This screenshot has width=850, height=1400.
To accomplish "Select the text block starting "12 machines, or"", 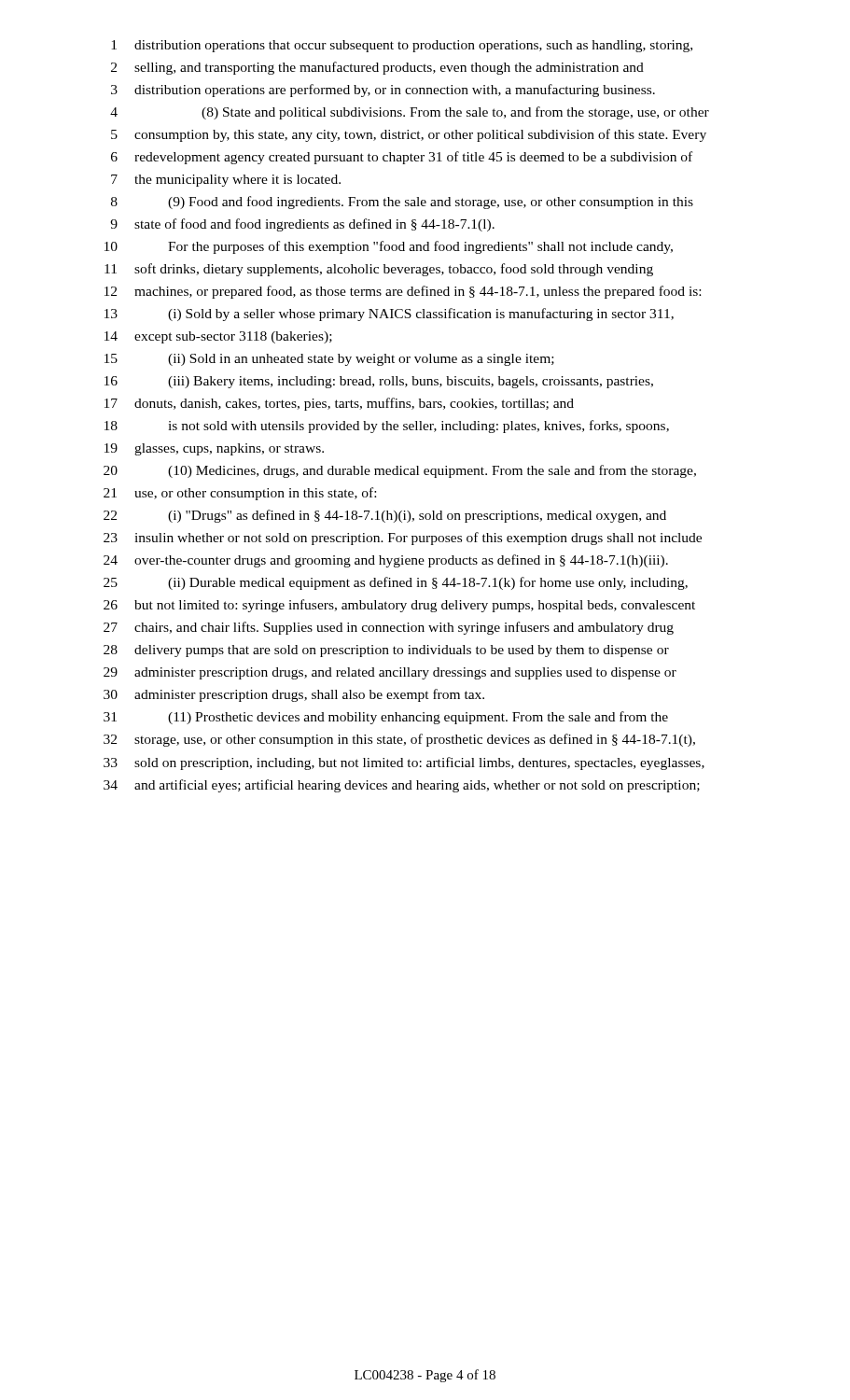I will pos(425,291).
